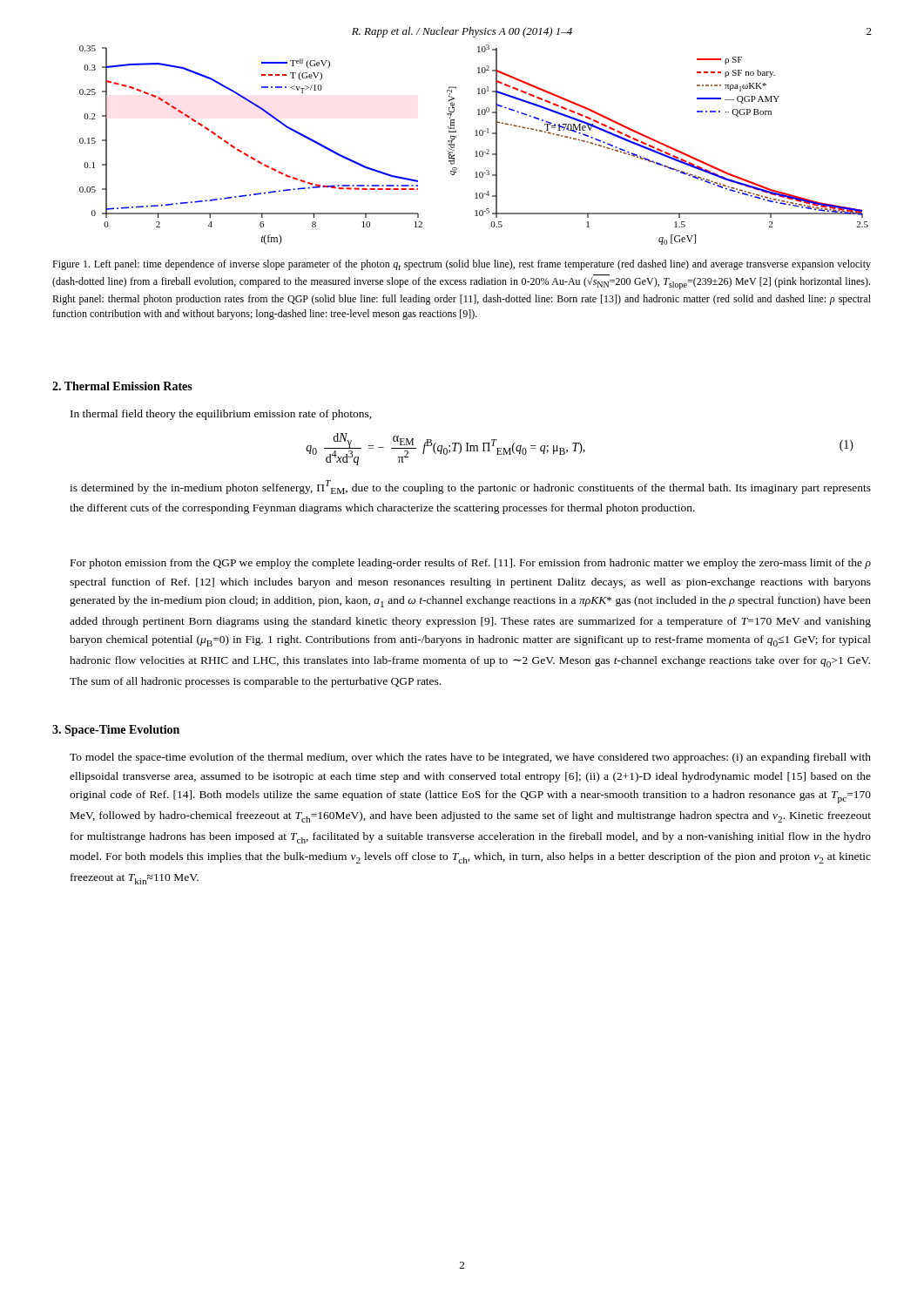Find a line chart
The image size is (924, 1307).
(462, 146)
